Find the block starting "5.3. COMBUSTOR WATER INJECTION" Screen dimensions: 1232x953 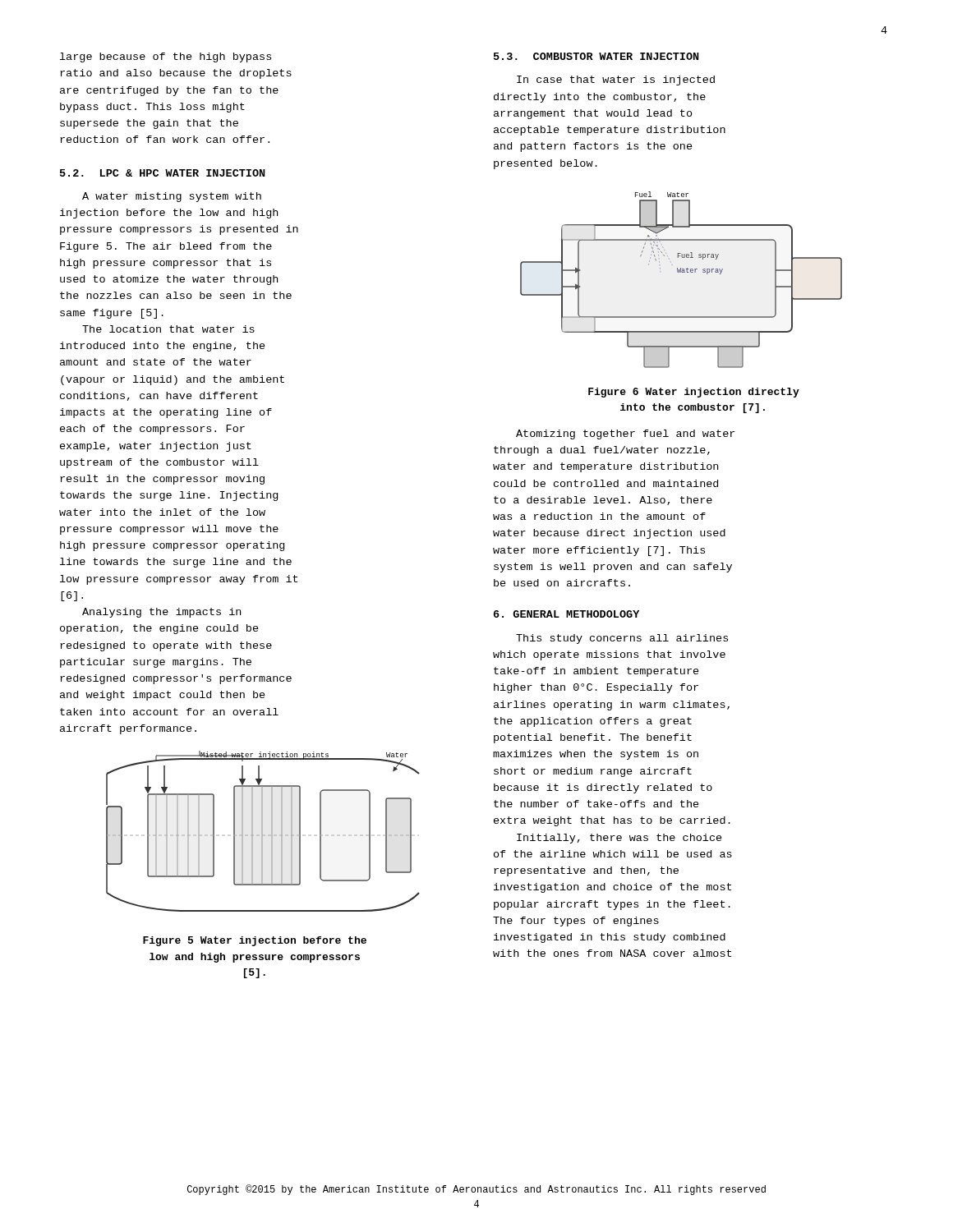596,57
